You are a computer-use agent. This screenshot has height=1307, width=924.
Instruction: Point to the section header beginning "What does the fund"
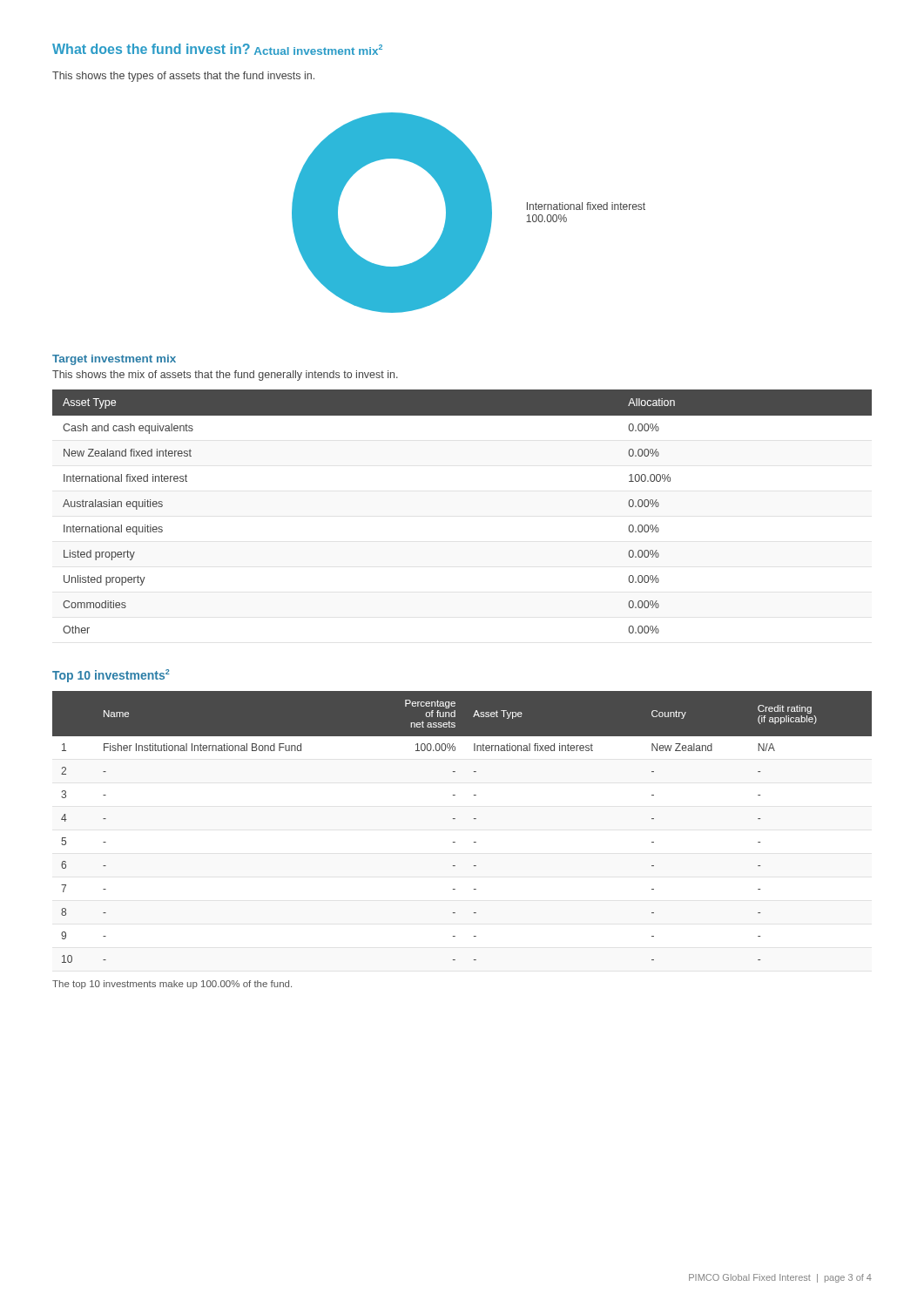pyautogui.click(x=151, y=50)
